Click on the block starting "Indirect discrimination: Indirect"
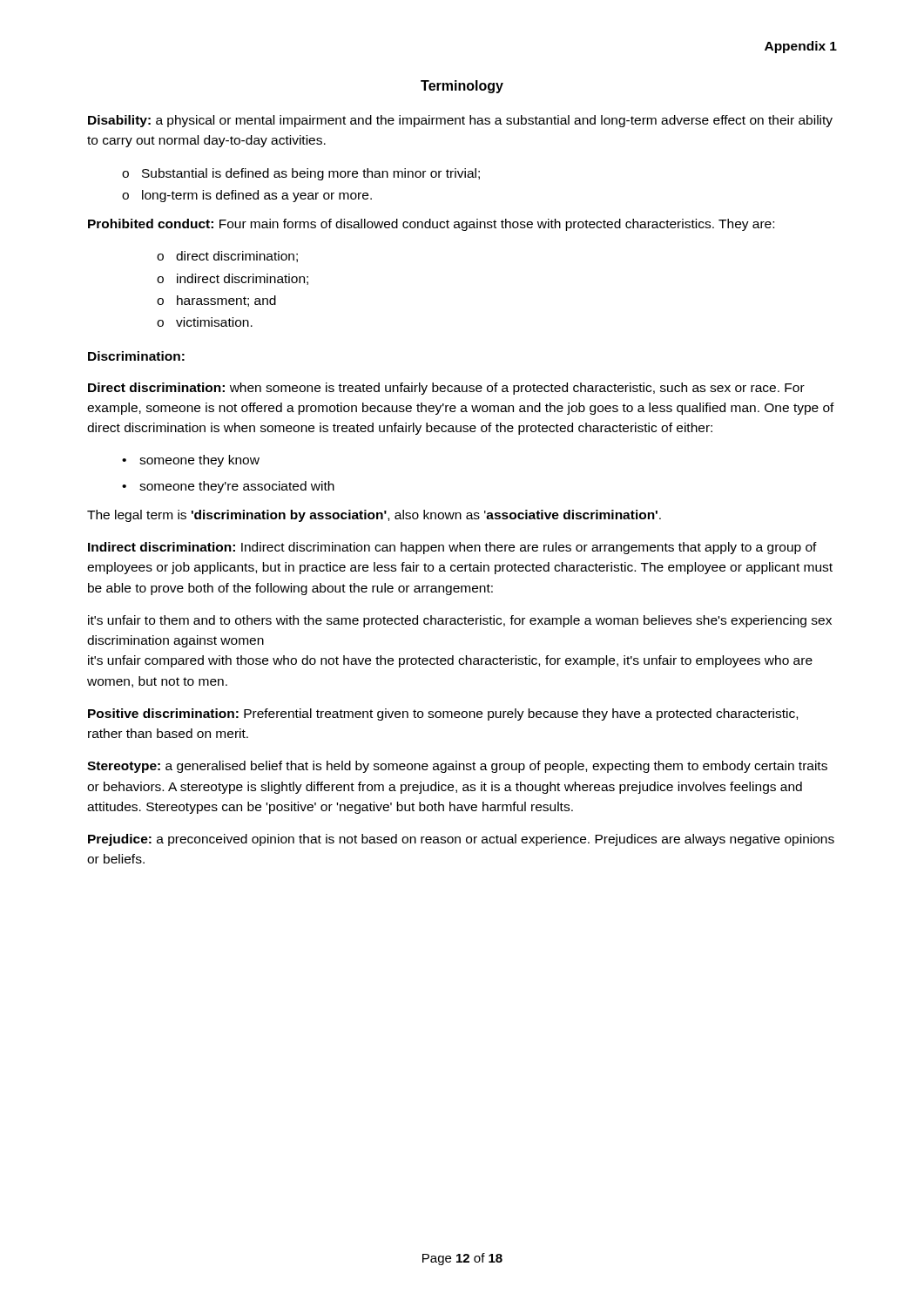This screenshot has height=1307, width=924. tap(460, 567)
